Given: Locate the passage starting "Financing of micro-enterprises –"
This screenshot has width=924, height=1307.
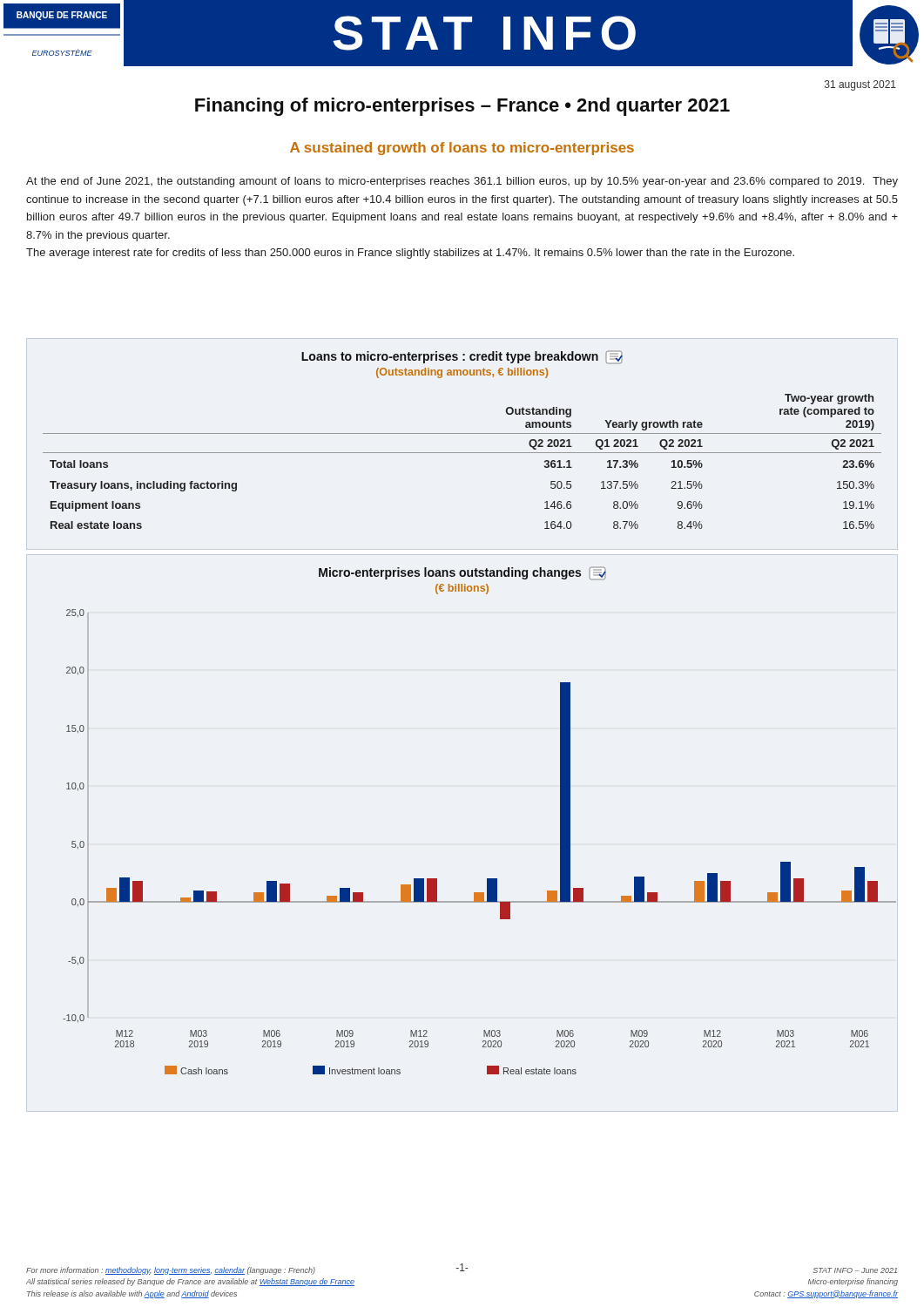Looking at the screenshot, I should point(462,105).
